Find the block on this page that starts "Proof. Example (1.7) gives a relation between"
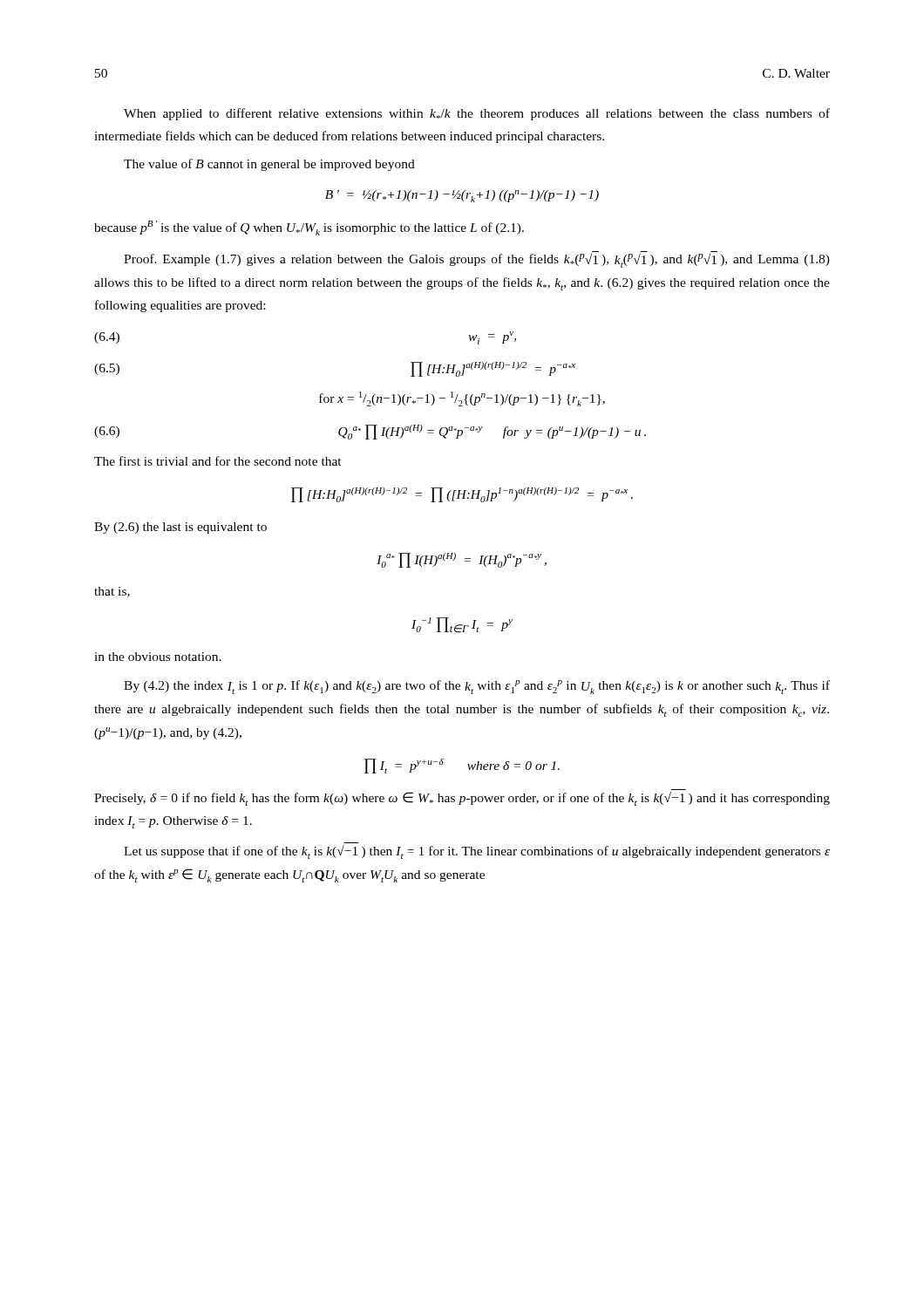 click(x=462, y=282)
